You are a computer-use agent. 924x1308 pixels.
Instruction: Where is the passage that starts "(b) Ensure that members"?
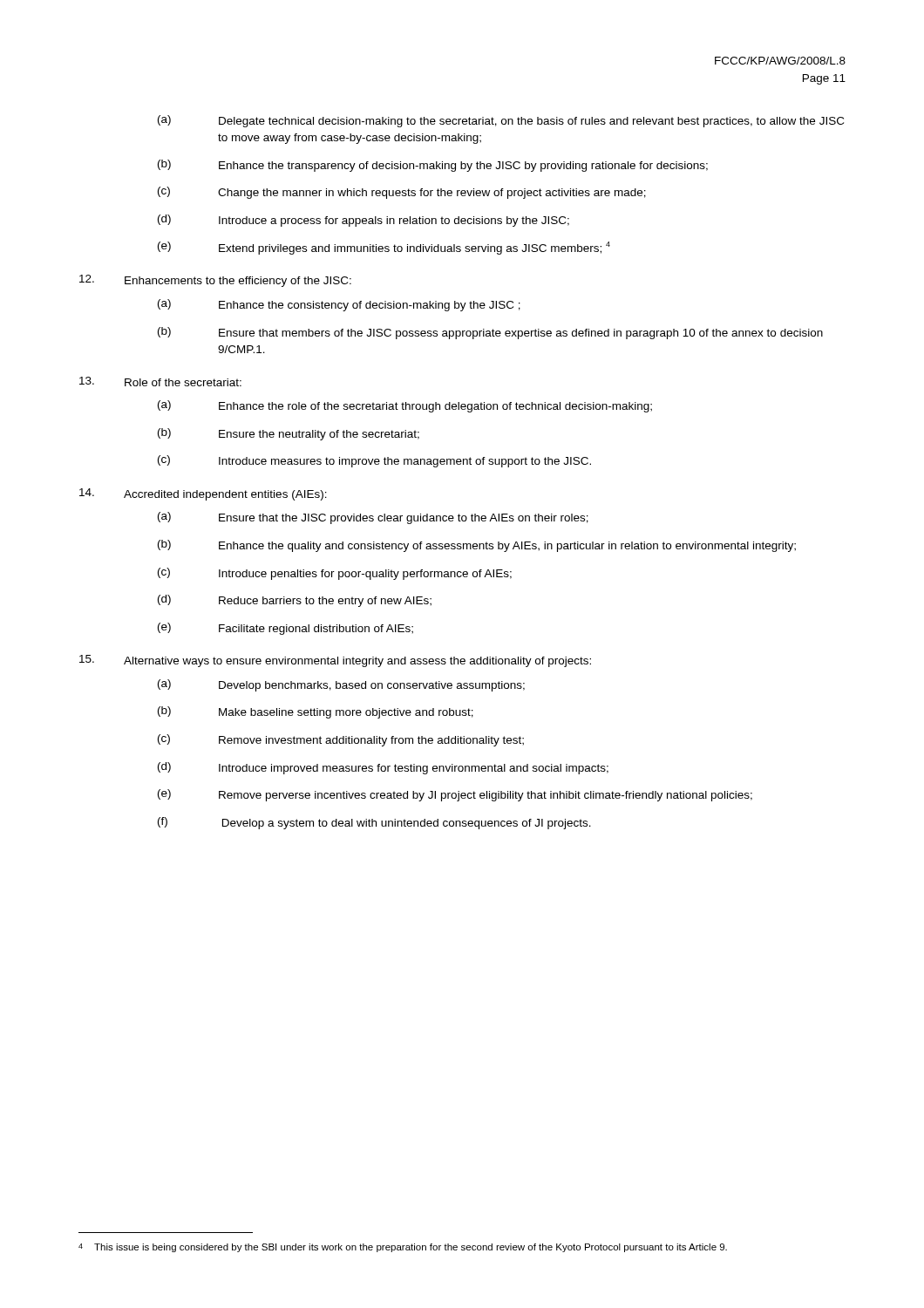[501, 341]
